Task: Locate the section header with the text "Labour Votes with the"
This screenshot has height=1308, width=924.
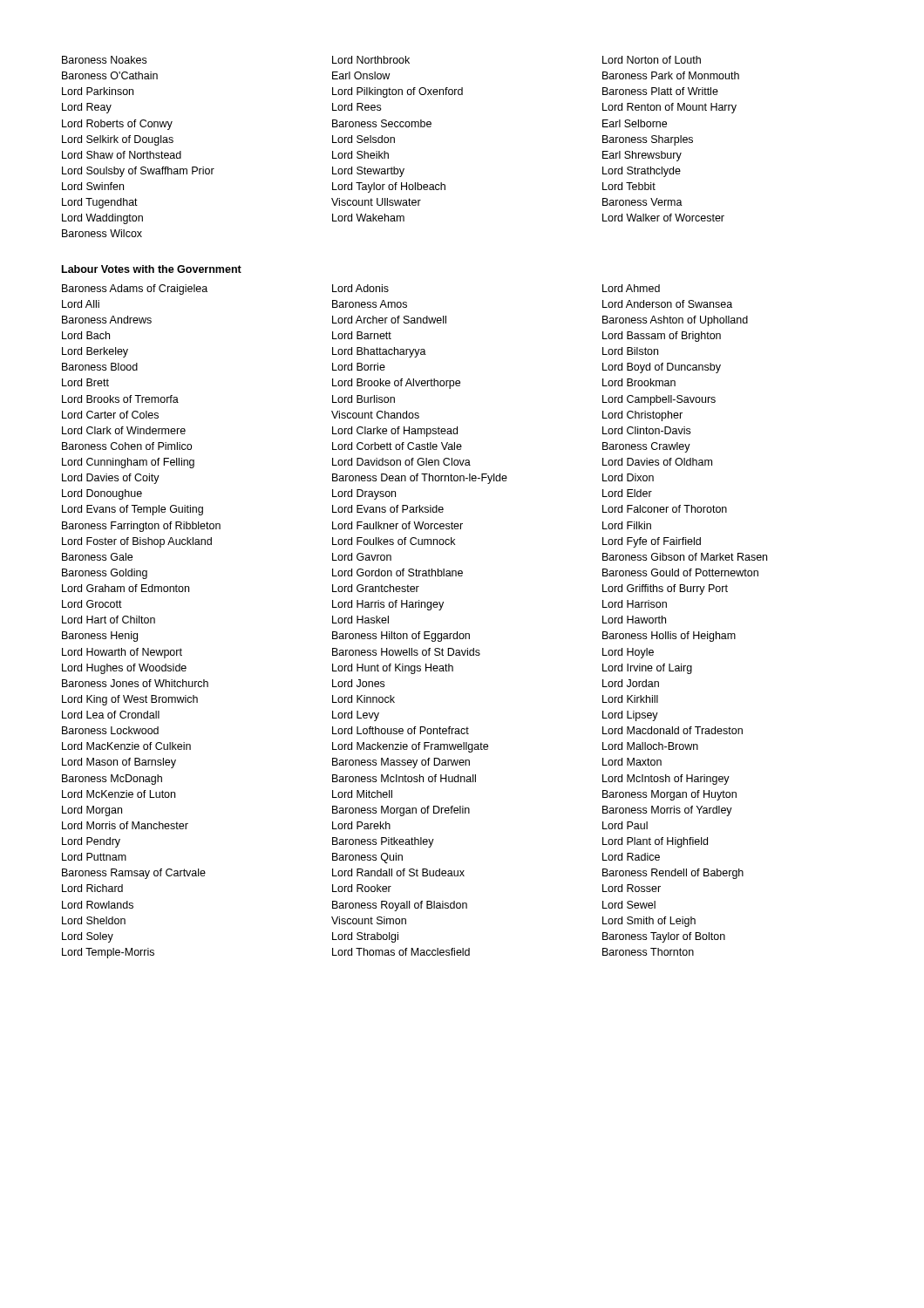Action: tap(151, 269)
